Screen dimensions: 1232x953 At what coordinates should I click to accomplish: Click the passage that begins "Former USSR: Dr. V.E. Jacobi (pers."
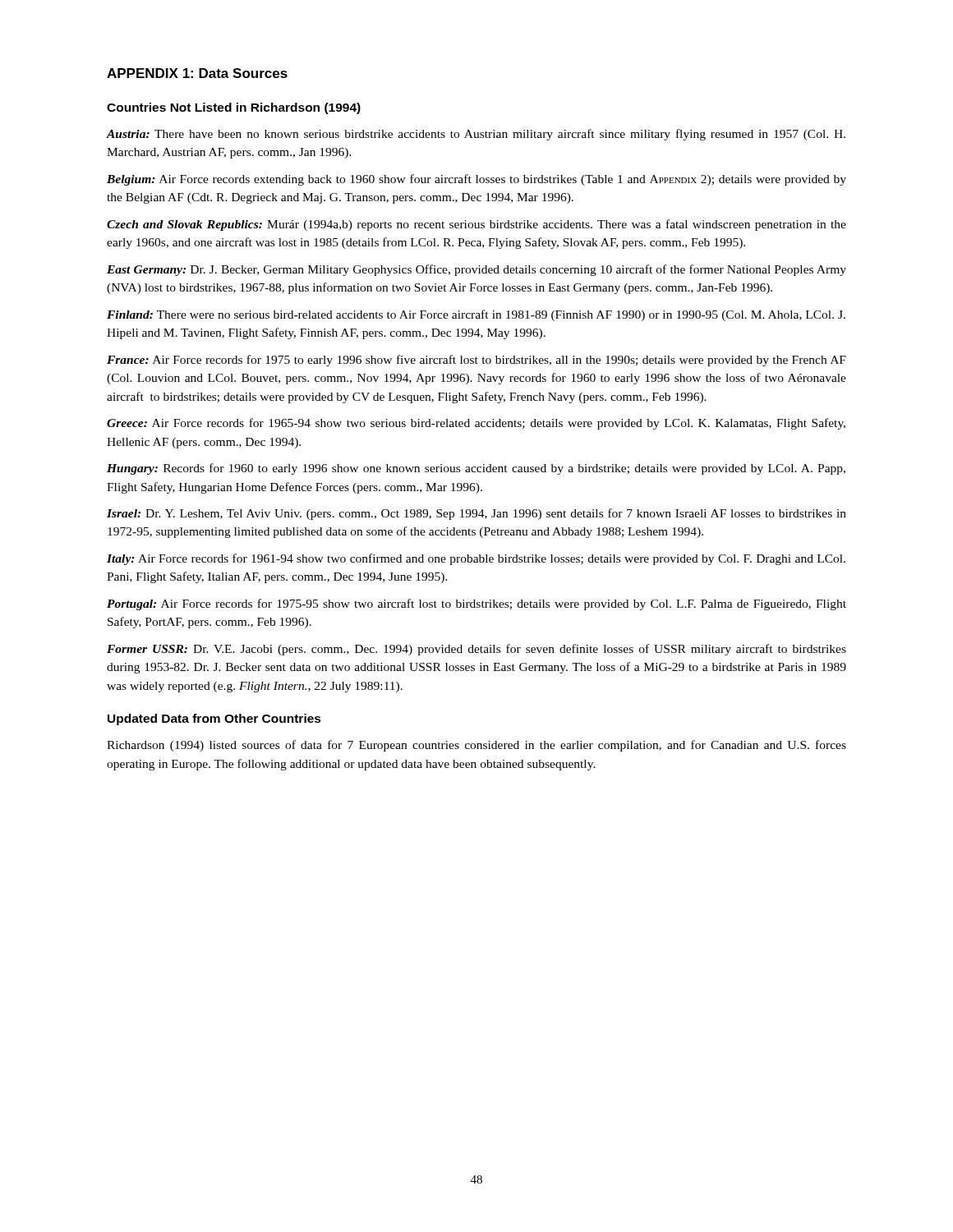point(476,667)
